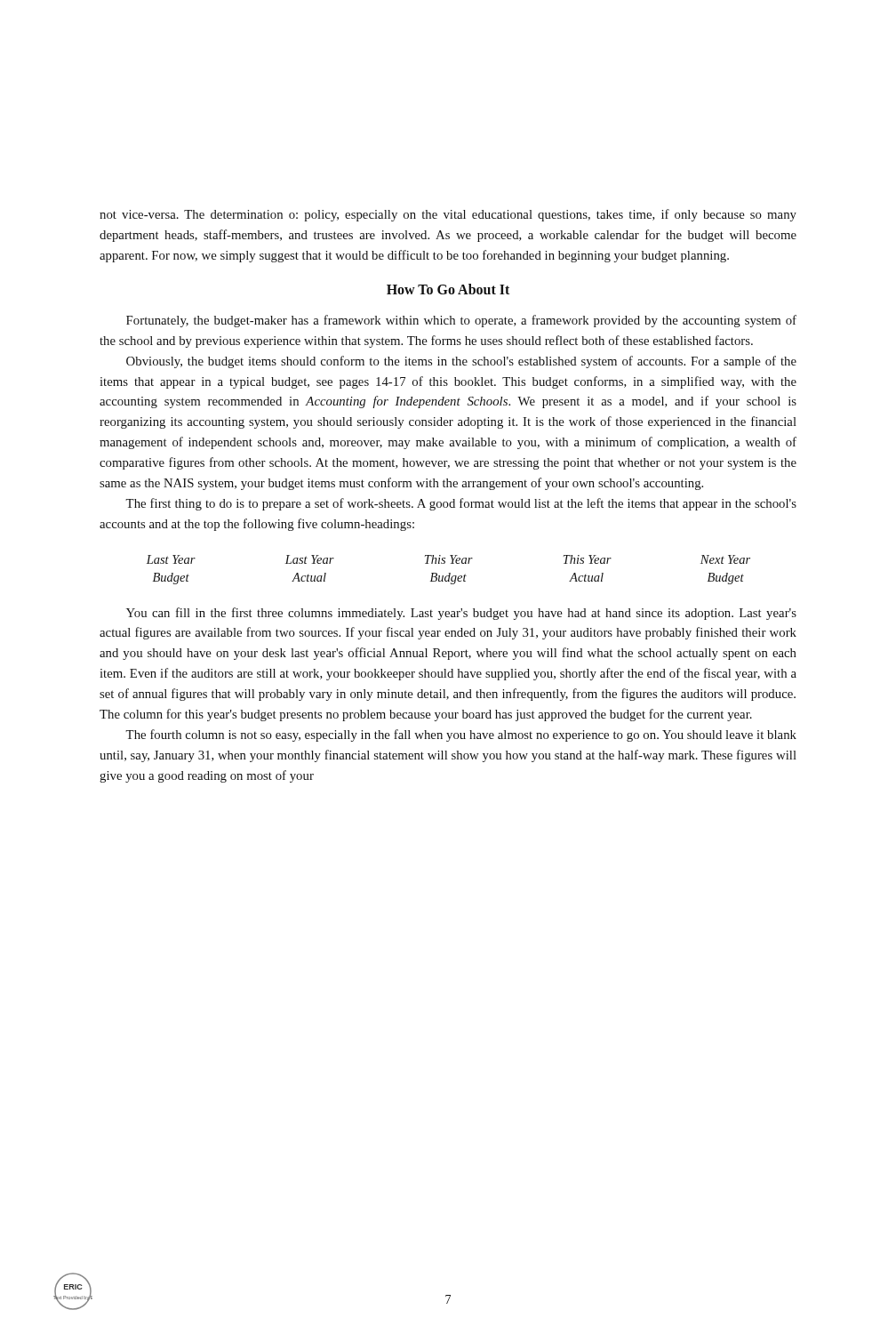Locate the text block starting "How To Go About It"

(448, 289)
